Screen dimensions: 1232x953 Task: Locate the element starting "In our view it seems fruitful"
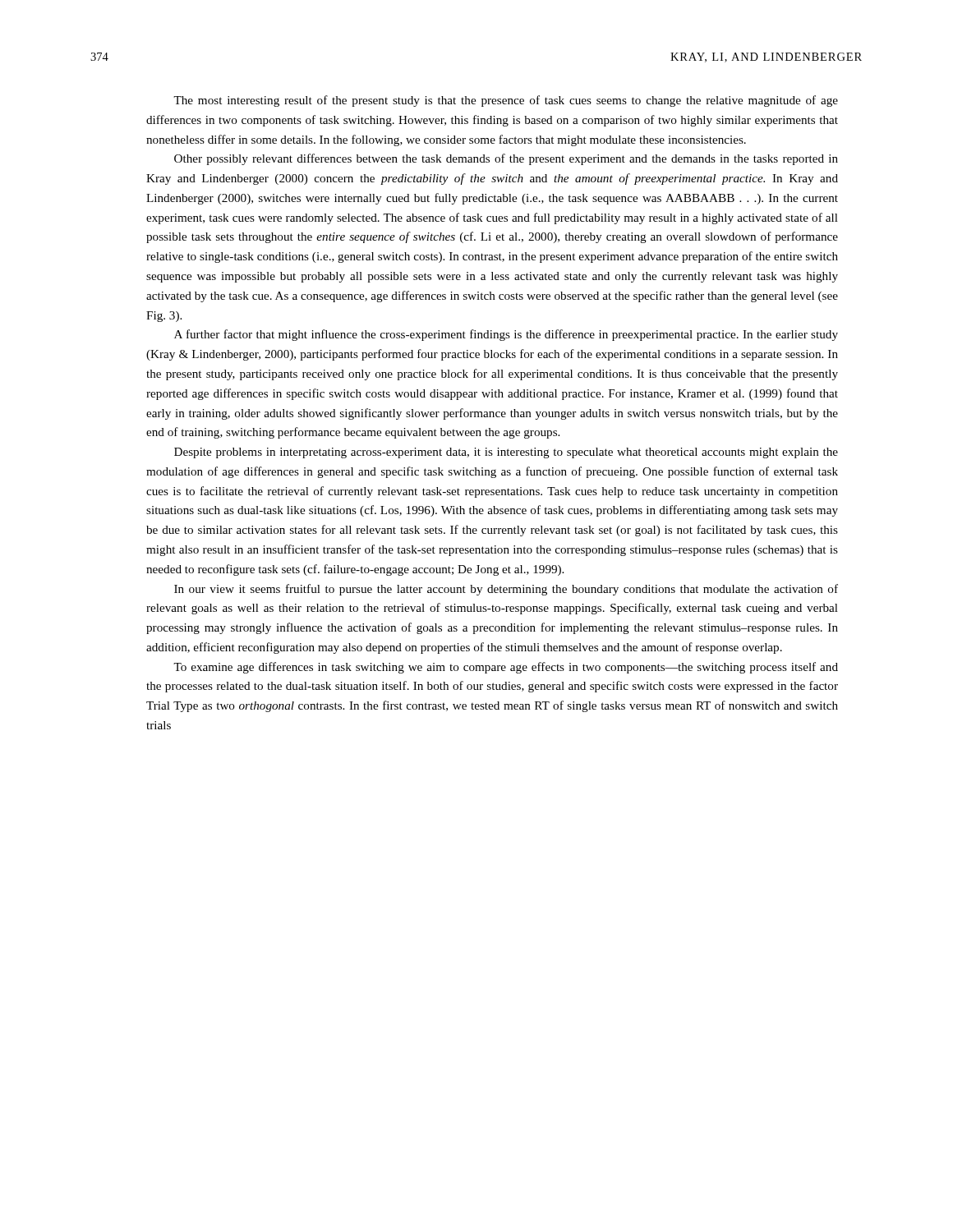pyautogui.click(x=492, y=618)
